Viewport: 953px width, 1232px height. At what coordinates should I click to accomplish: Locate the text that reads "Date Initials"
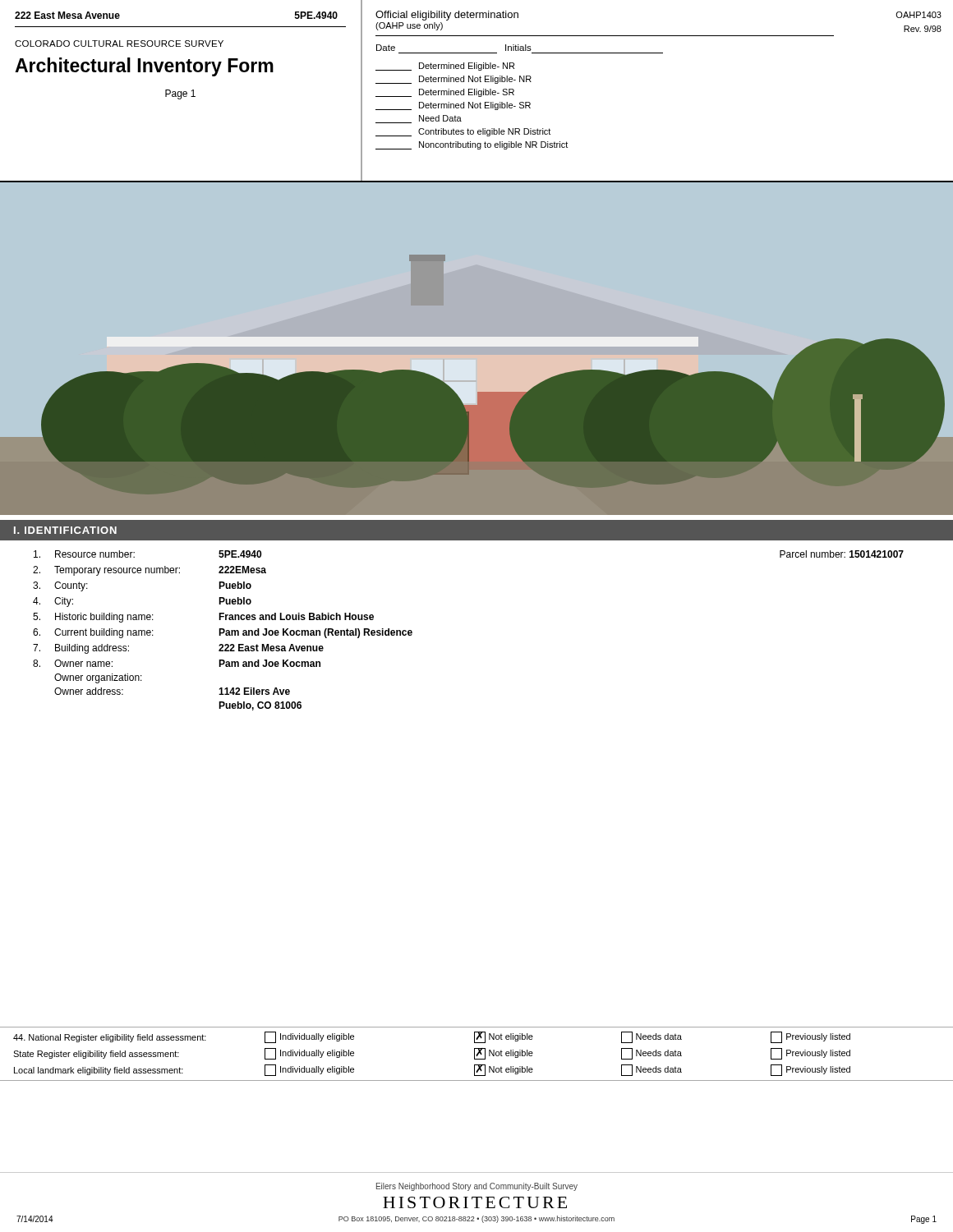coord(519,48)
